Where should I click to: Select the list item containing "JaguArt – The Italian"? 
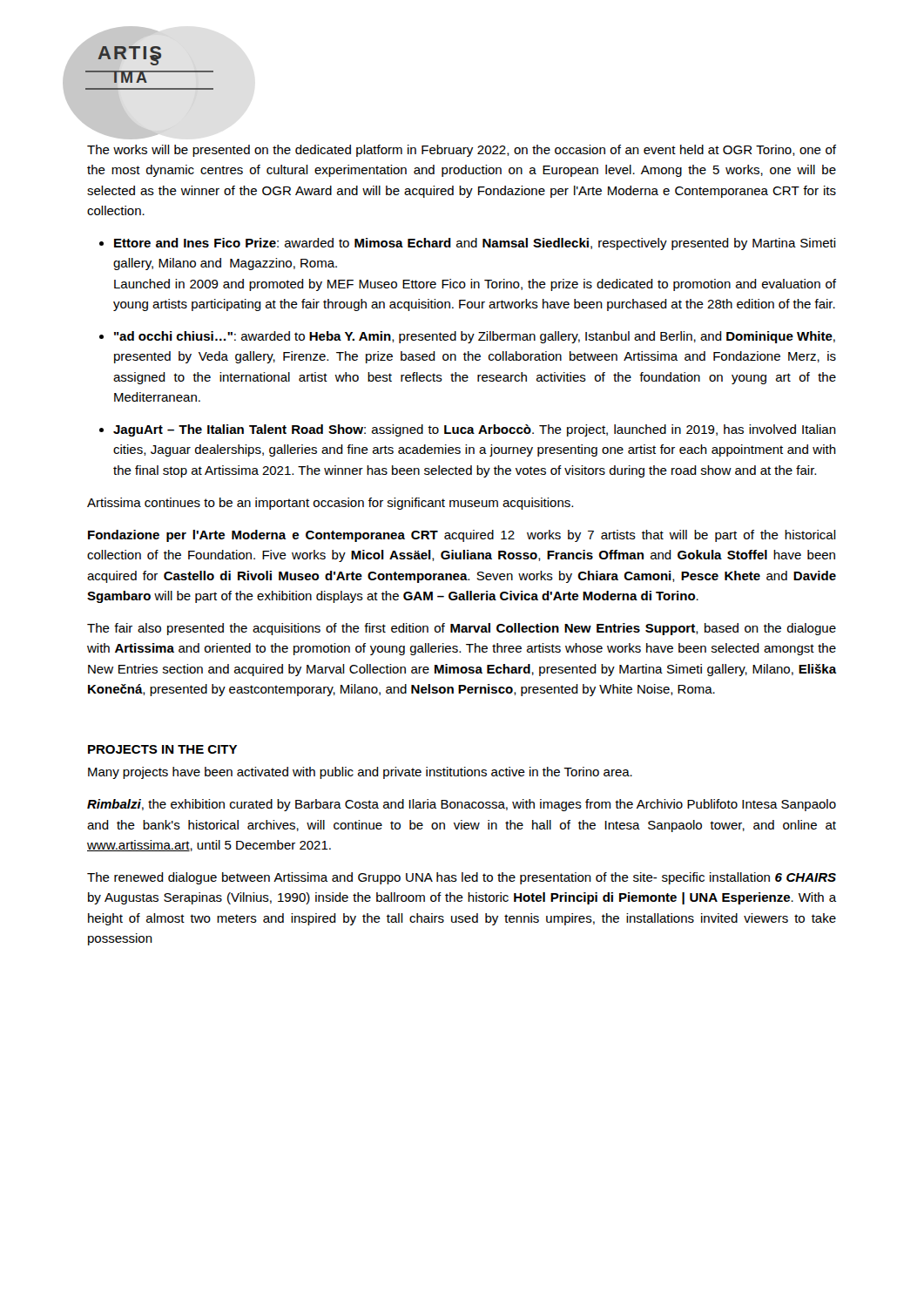(x=475, y=449)
